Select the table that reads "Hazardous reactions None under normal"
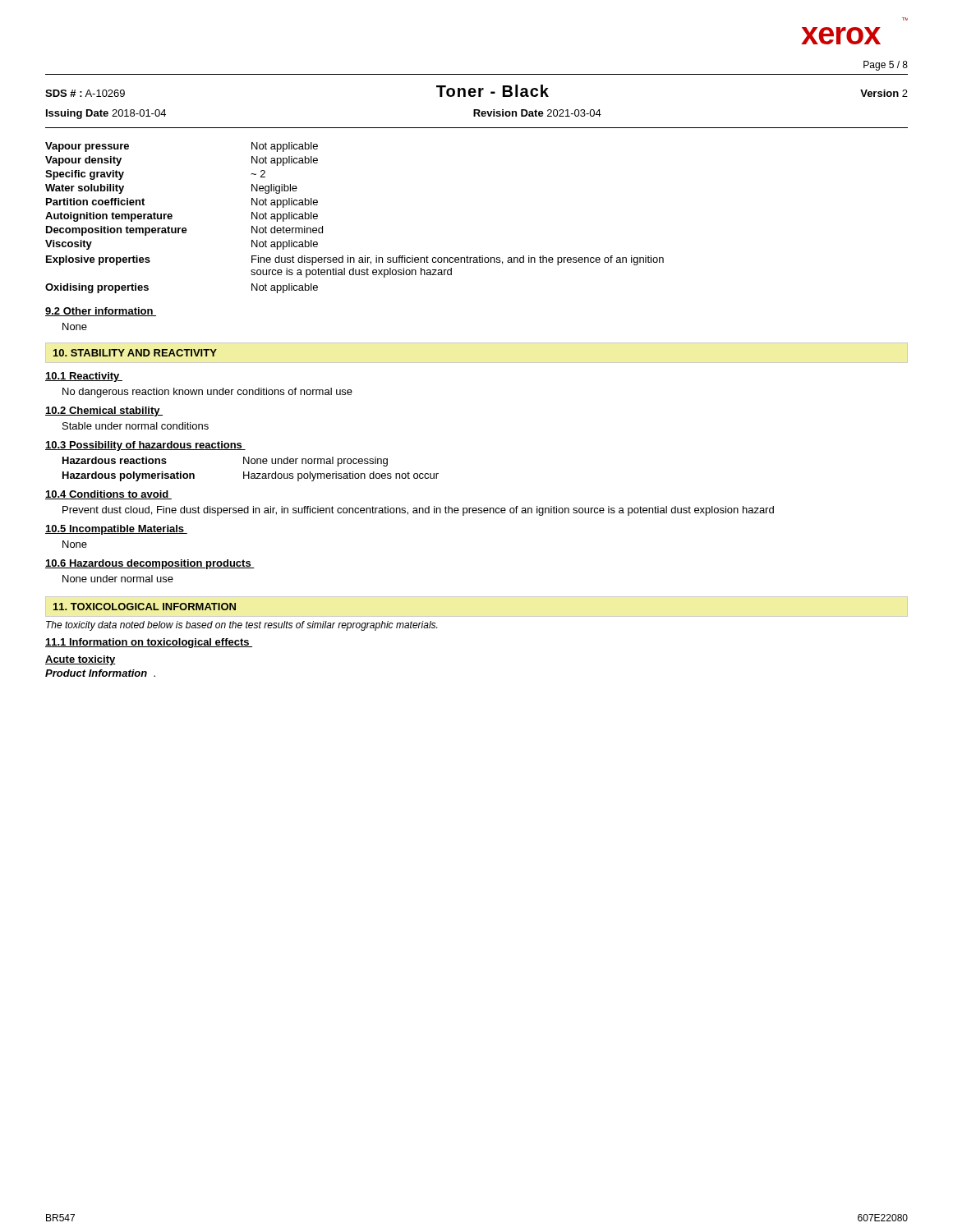 click(476, 468)
